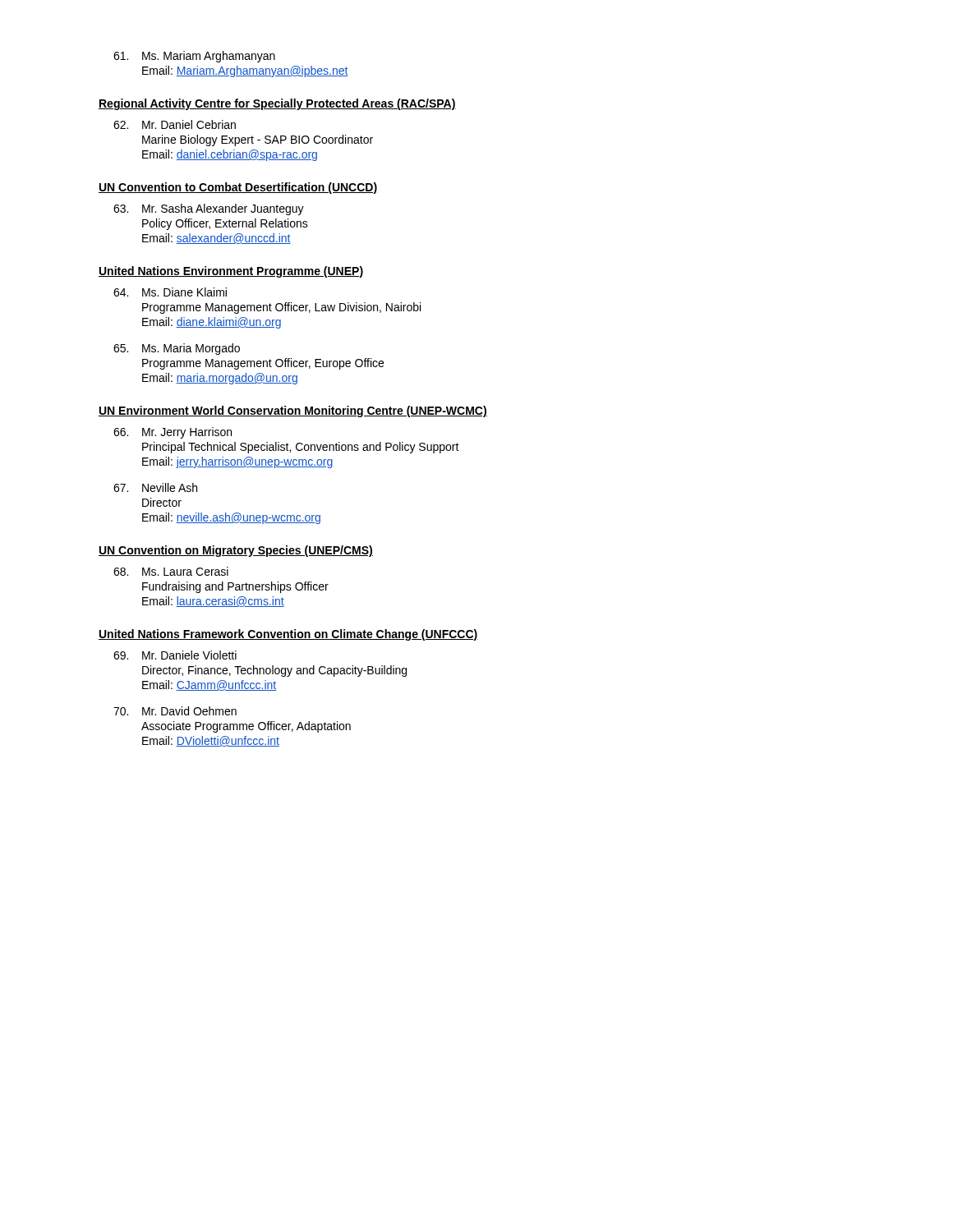
Task: Click on the list item that reads "62. Mr. Daniel Cebrian Marine"
Action: pyautogui.click(x=261, y=140)
